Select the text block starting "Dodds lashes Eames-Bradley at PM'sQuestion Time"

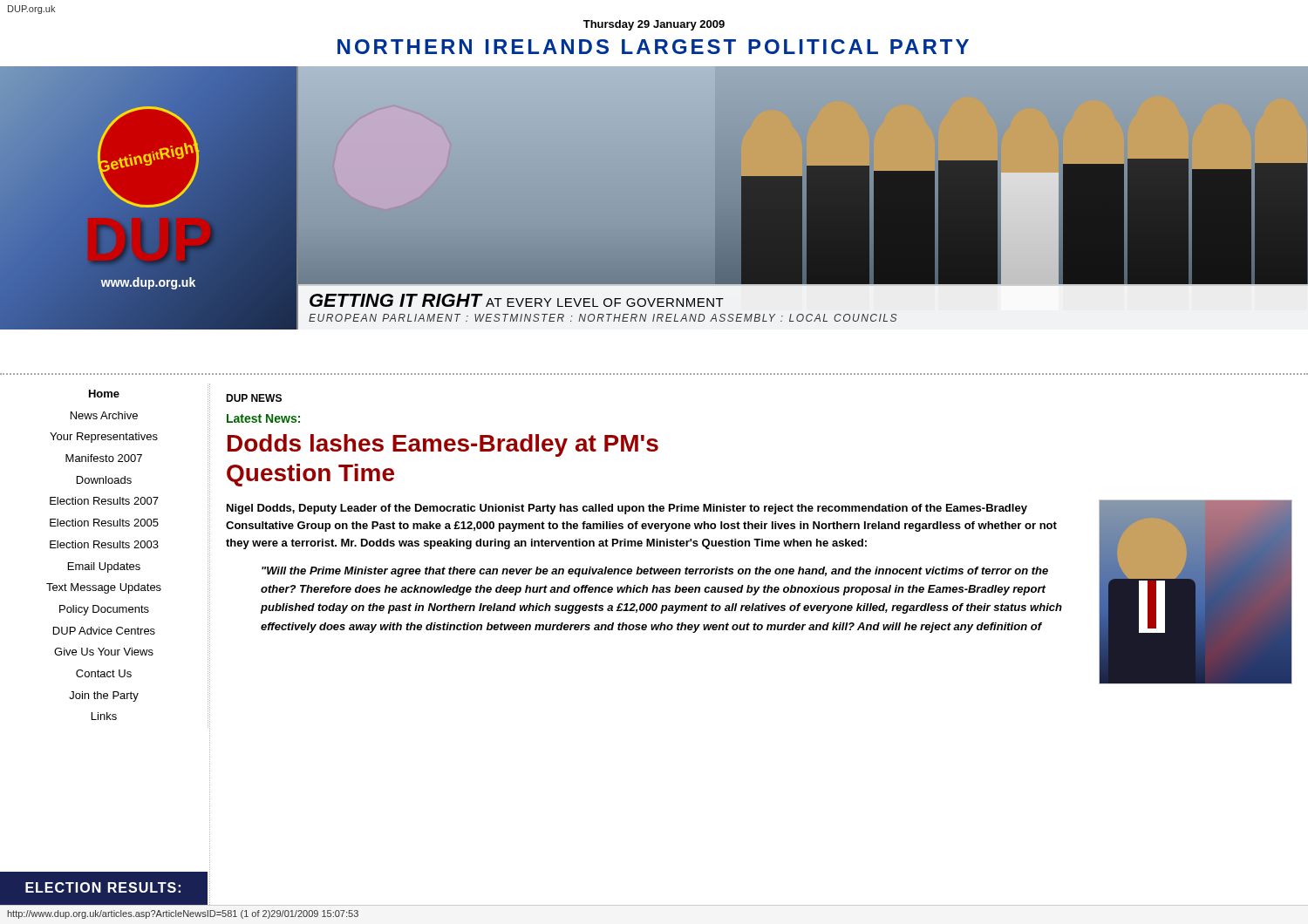(x=442, y=458)
